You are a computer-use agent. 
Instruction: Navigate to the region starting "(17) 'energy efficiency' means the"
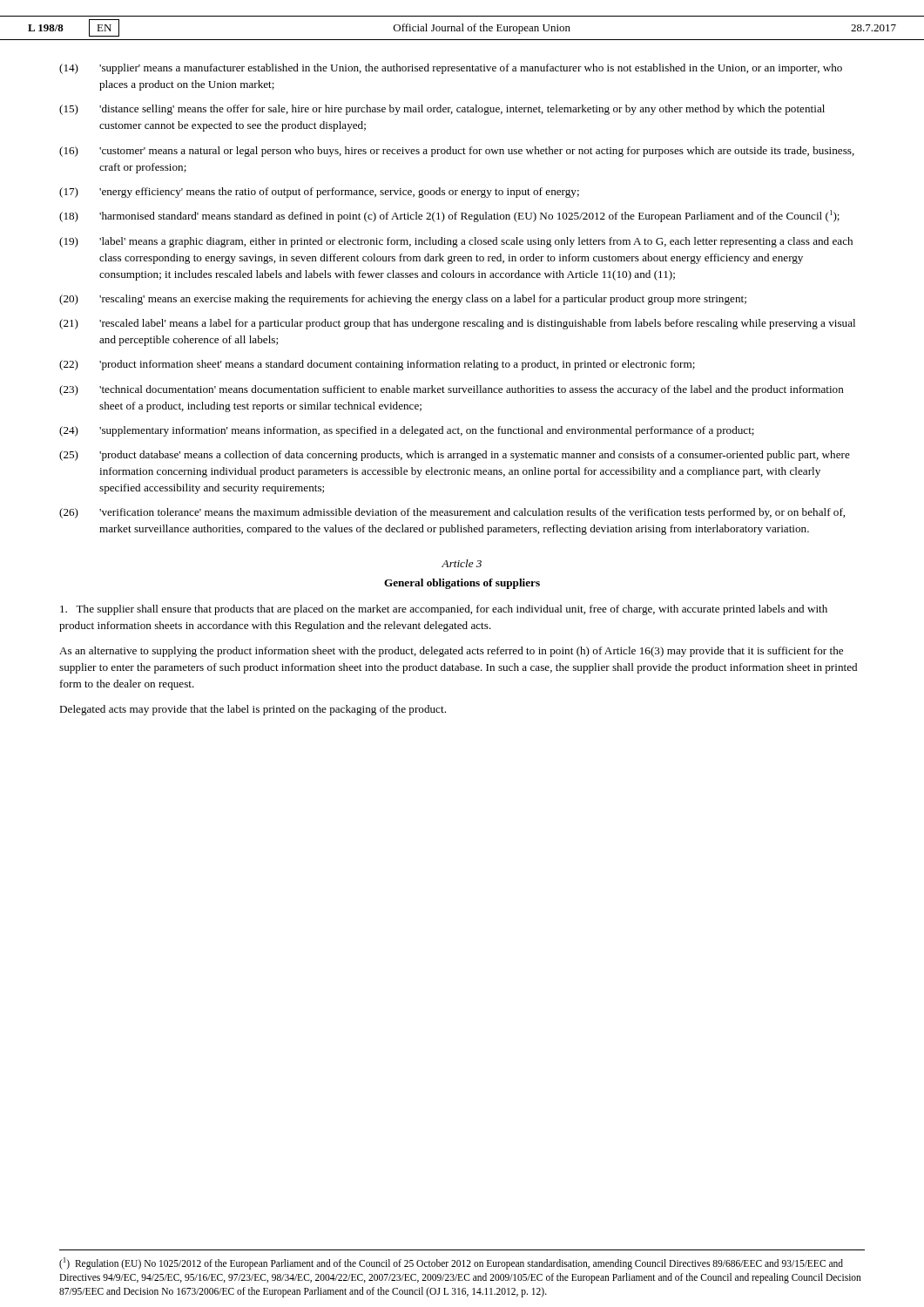point(462,191)
